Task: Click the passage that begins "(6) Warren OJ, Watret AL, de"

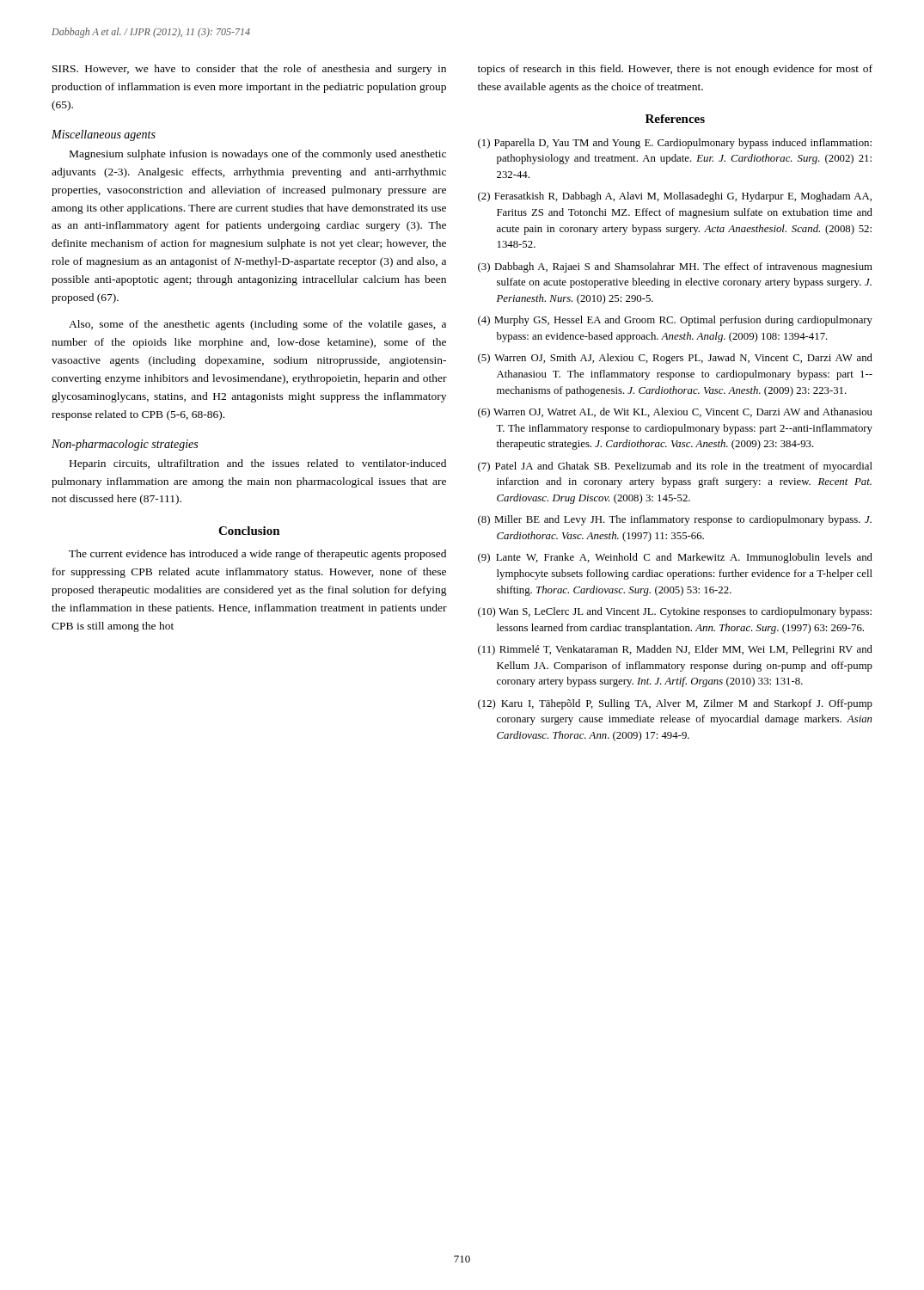Action: click(x=675, y=428)
